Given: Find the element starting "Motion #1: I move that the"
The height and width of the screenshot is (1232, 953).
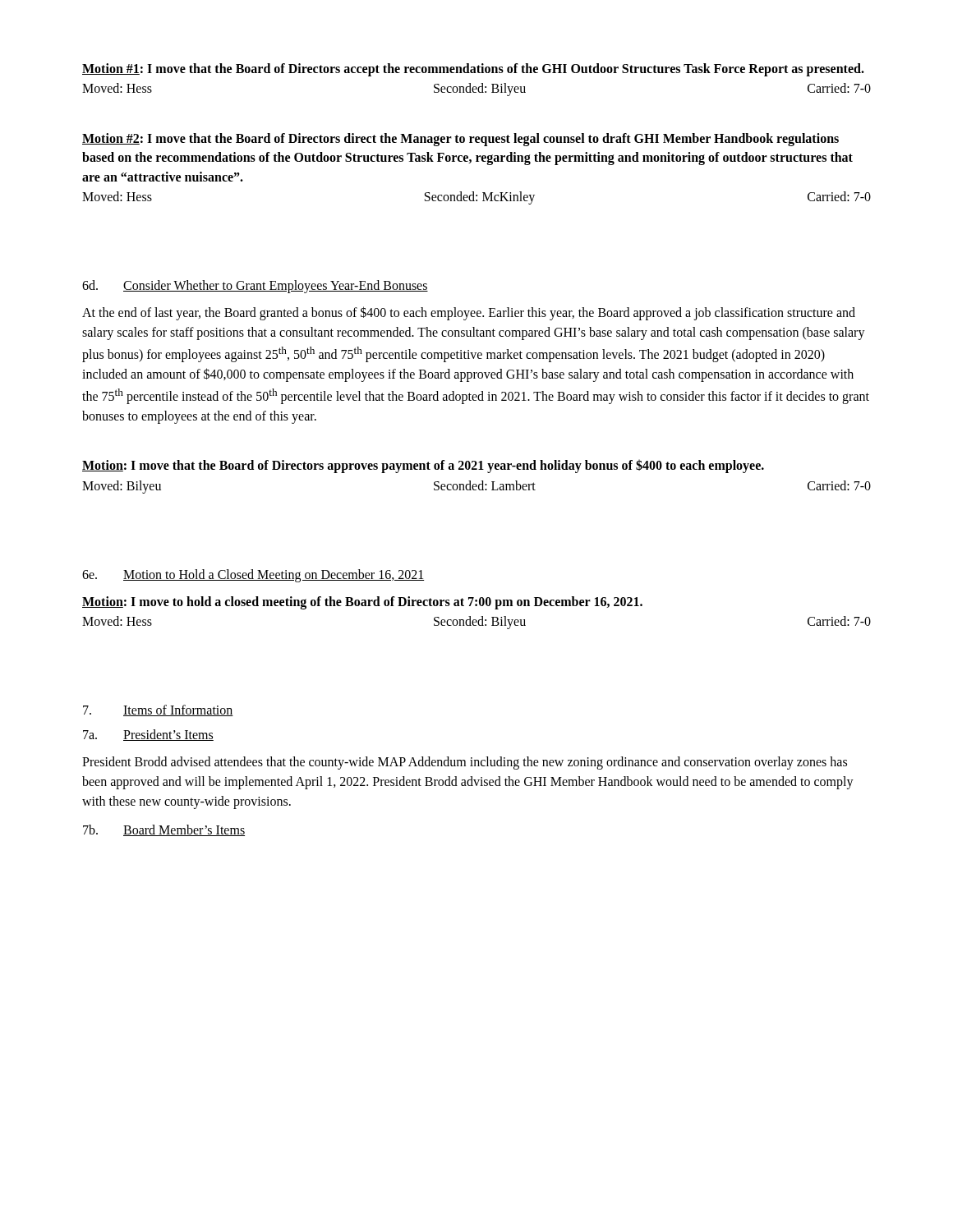Looking at the screenshot, I should (x=476, y=78).
